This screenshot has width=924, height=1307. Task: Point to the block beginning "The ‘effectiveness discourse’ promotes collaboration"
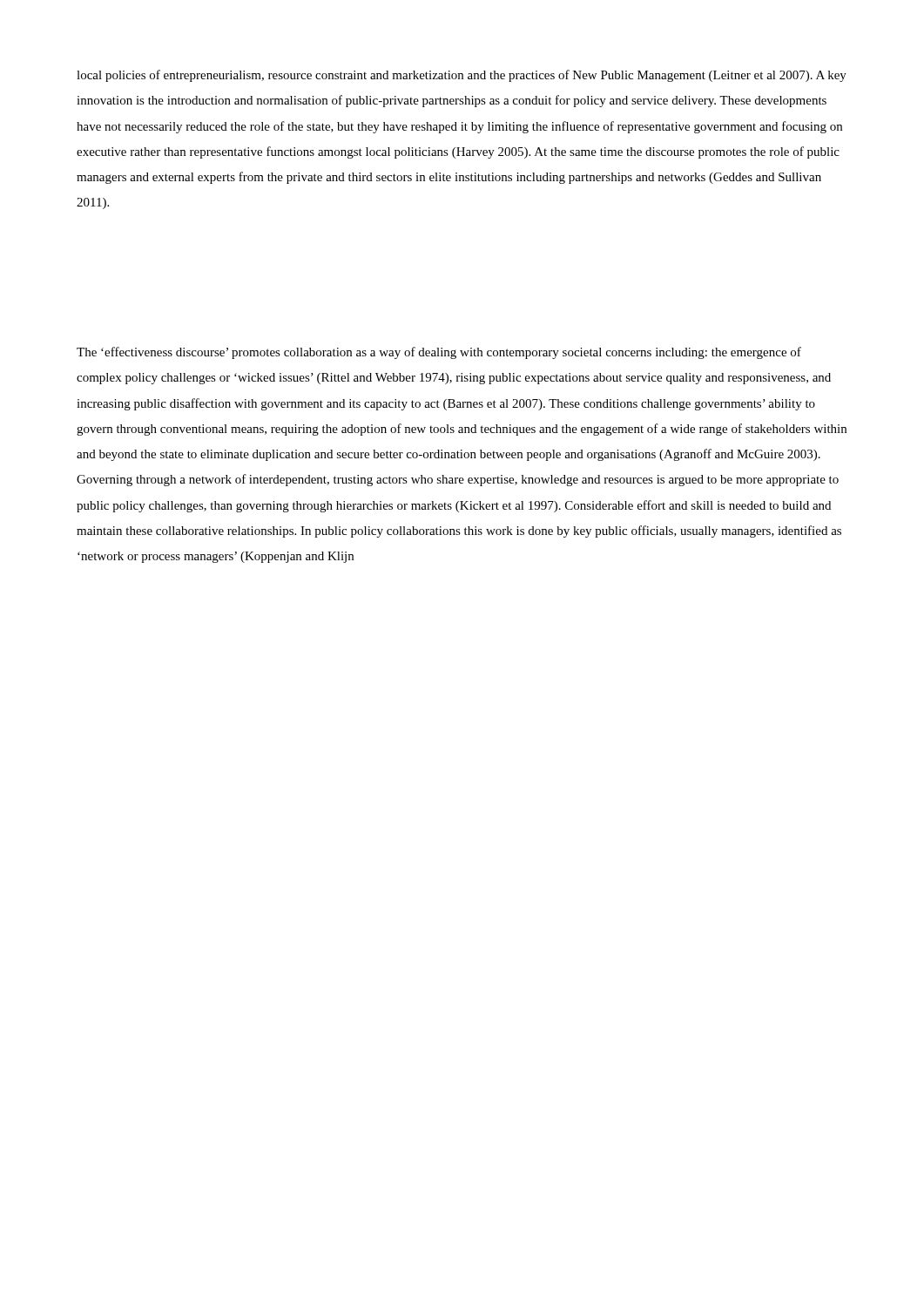(462, 454)
